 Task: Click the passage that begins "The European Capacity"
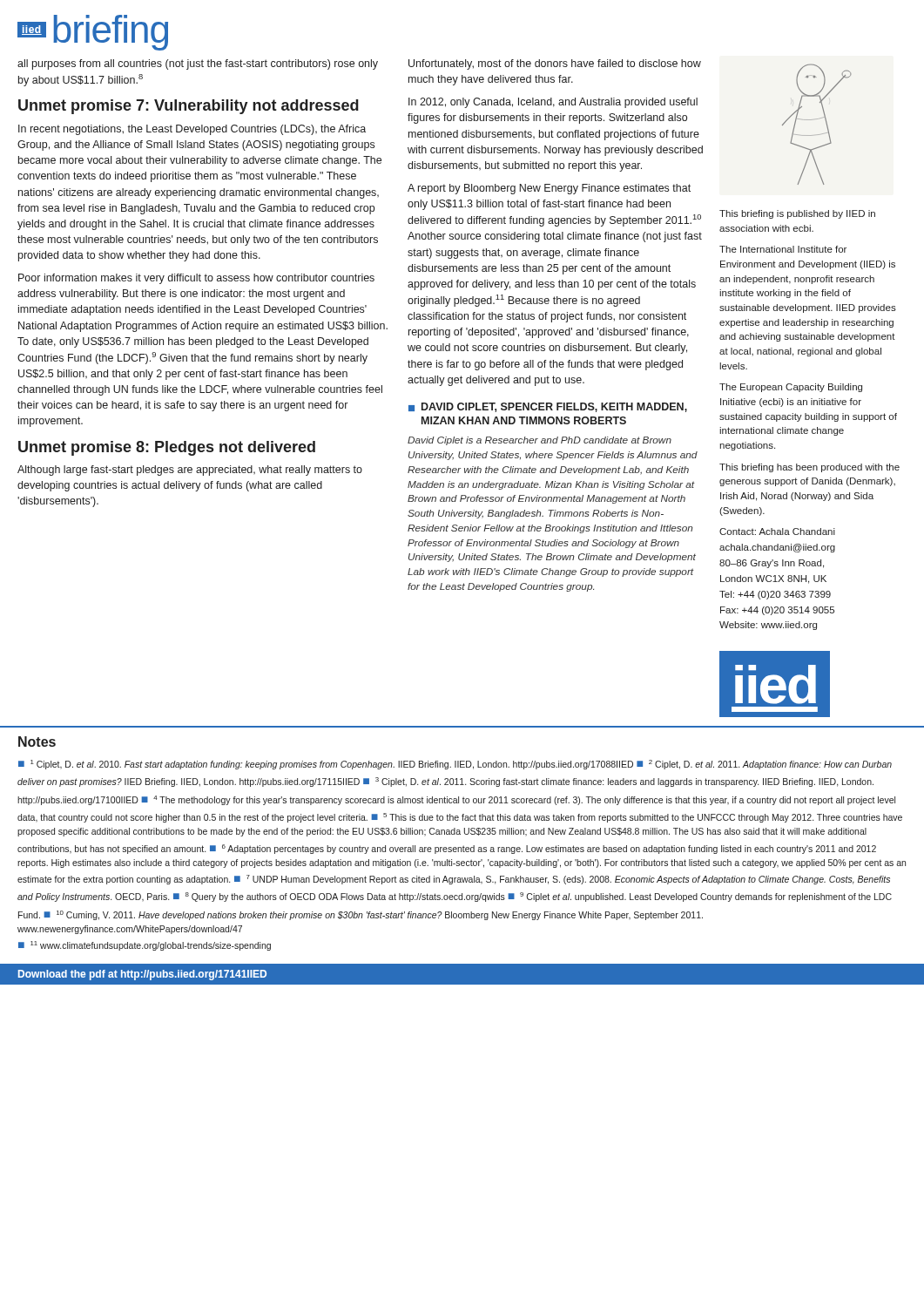pyautogui.click(x=808, y=416)
